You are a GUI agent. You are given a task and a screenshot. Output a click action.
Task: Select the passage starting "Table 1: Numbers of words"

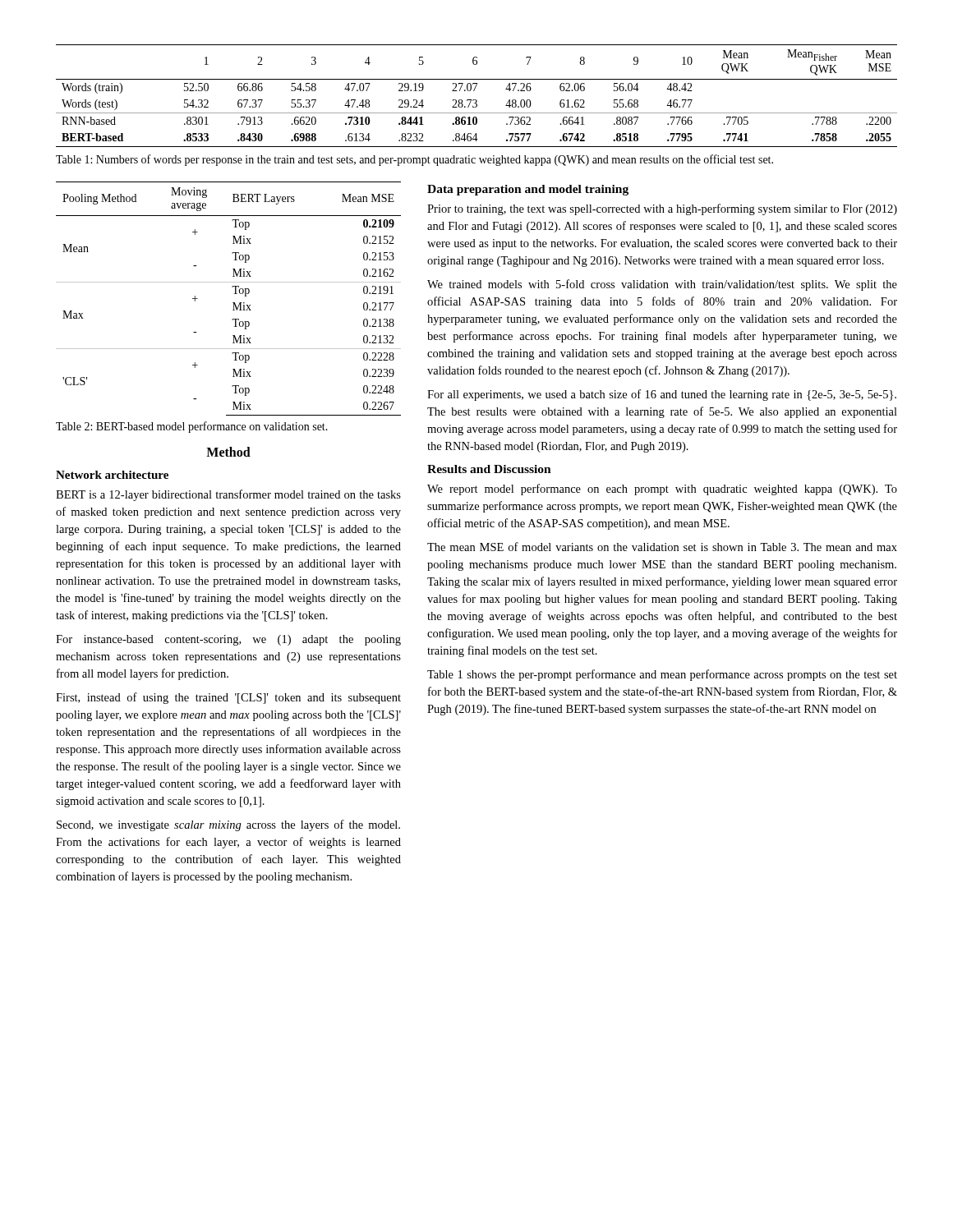pos(415,160)
